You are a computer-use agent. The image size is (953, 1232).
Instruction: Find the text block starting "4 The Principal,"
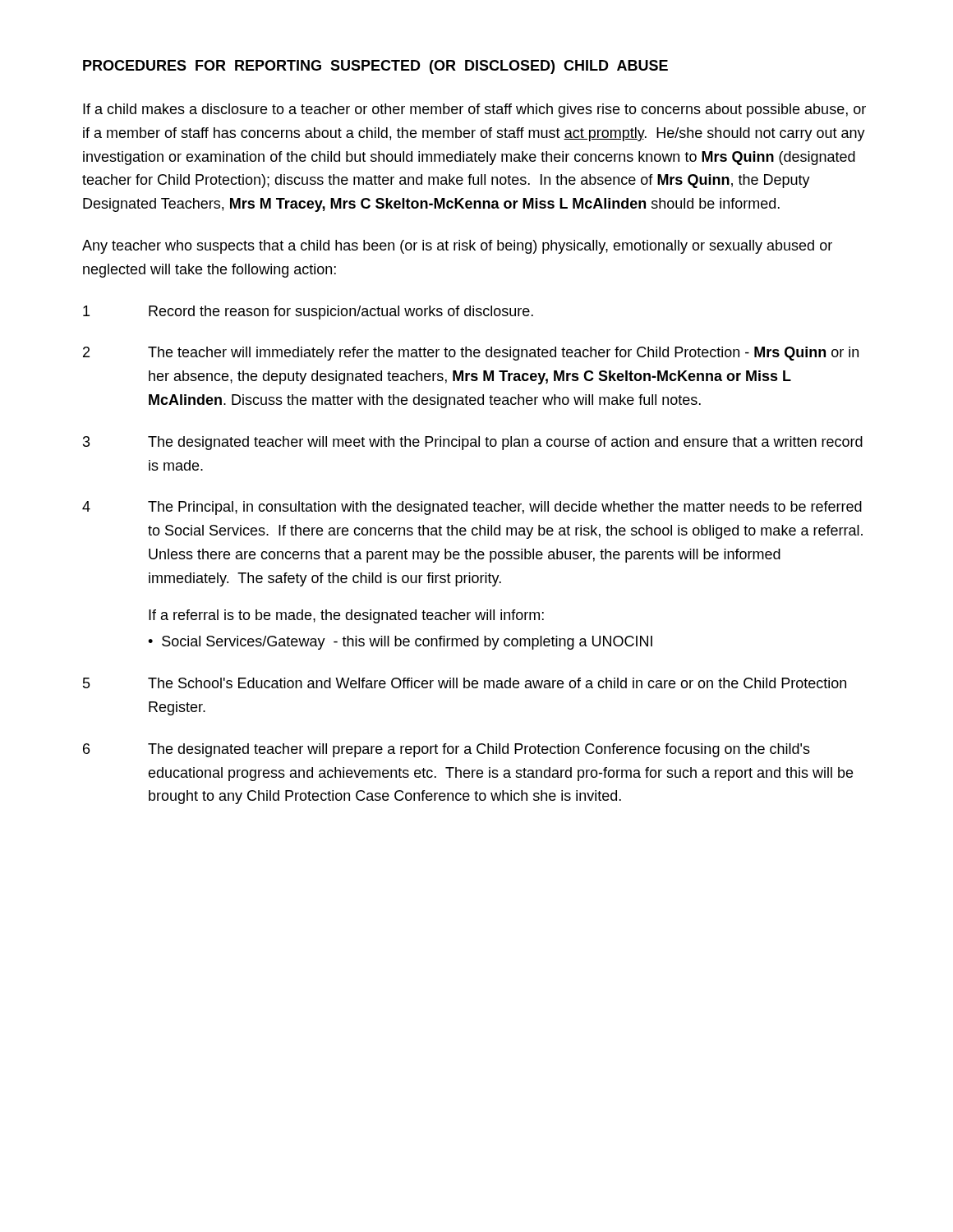(476, 575)
